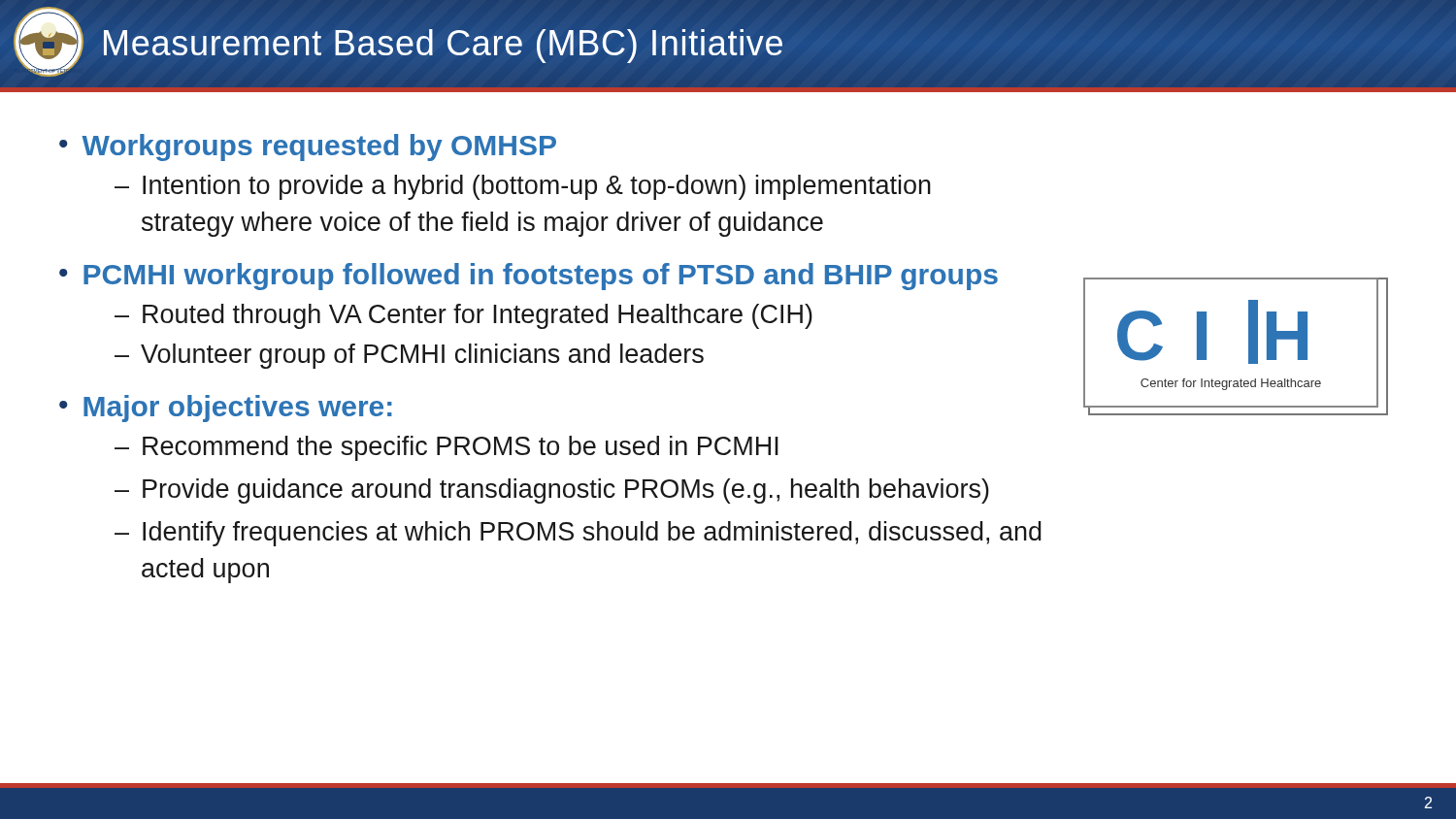Locate the logo
Screen dimensions: 819x1456
1238,346
